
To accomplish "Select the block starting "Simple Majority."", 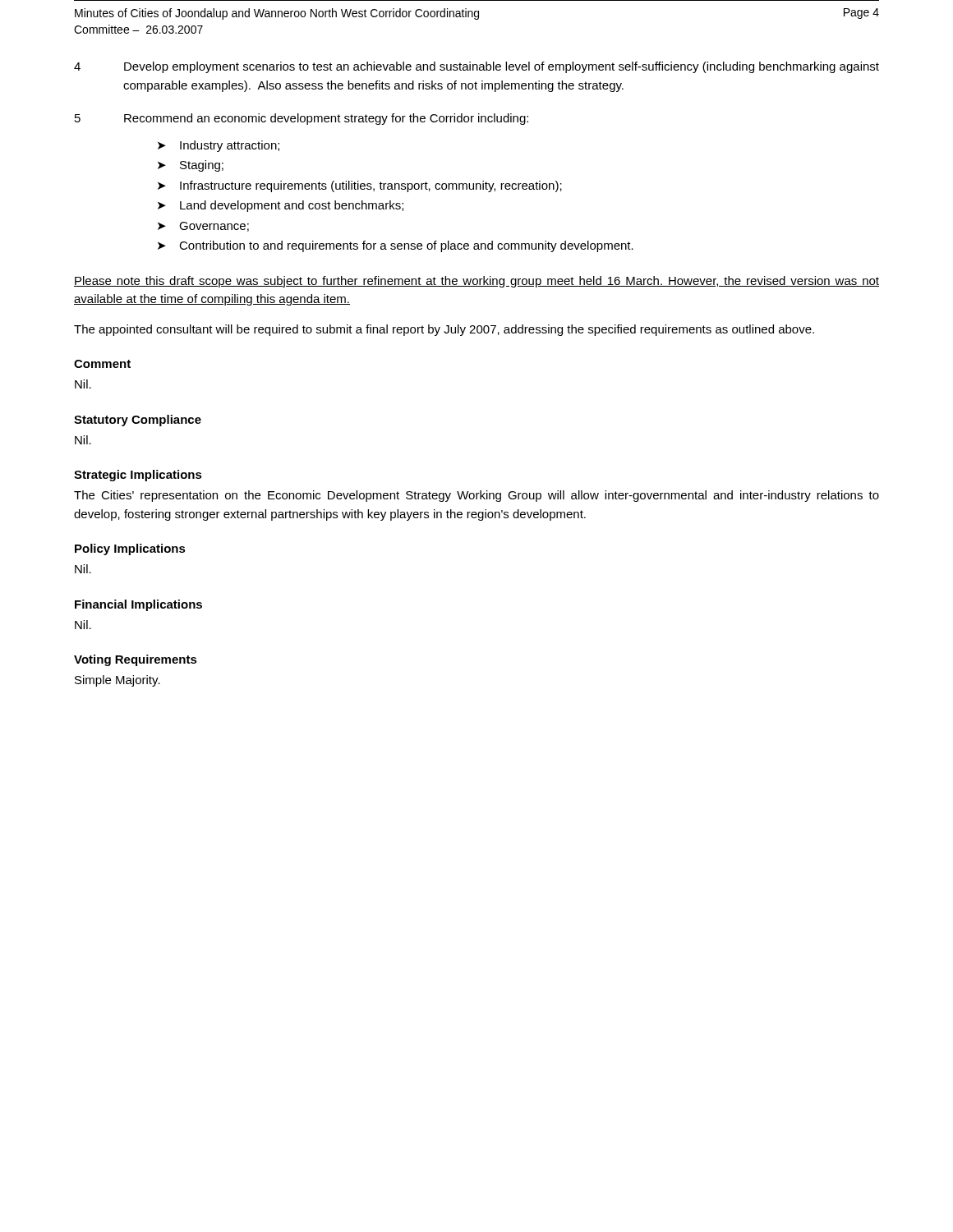I will coord(117,680).
